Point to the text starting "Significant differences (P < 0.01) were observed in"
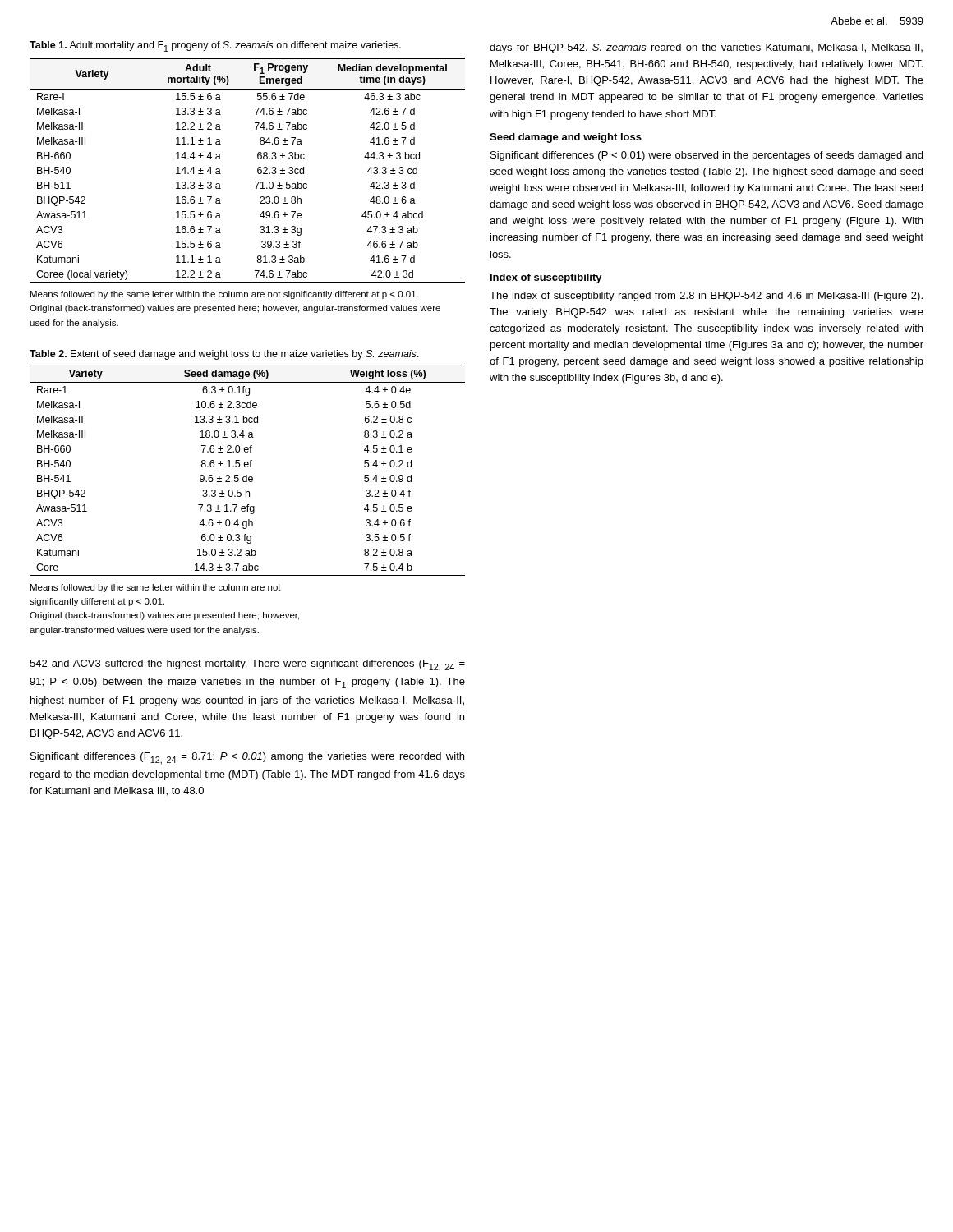Viewport: 953px width, 1232px height. (707, 204)
